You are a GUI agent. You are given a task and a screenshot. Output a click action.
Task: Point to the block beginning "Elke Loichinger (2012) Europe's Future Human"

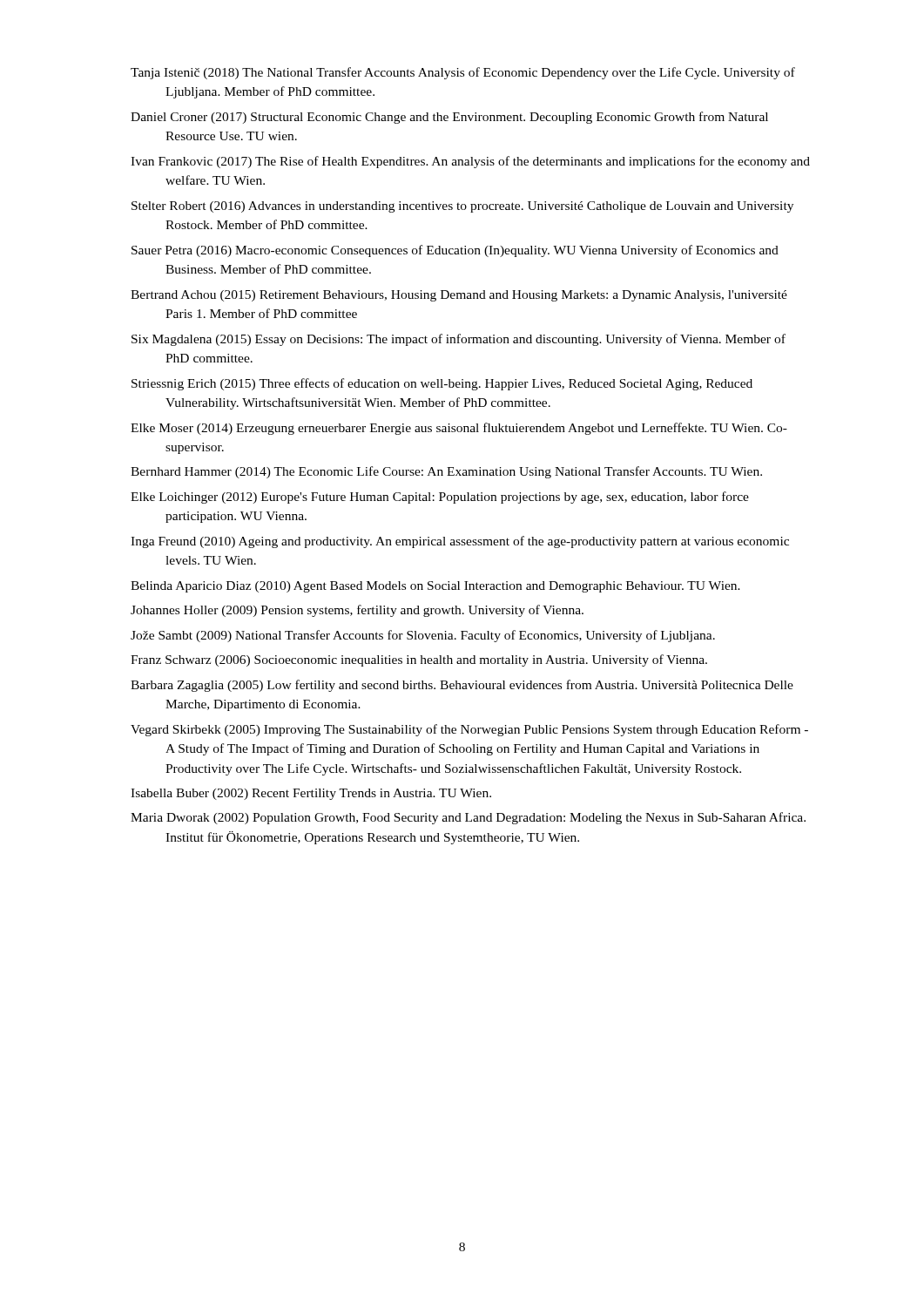click(x=440, y=506)
